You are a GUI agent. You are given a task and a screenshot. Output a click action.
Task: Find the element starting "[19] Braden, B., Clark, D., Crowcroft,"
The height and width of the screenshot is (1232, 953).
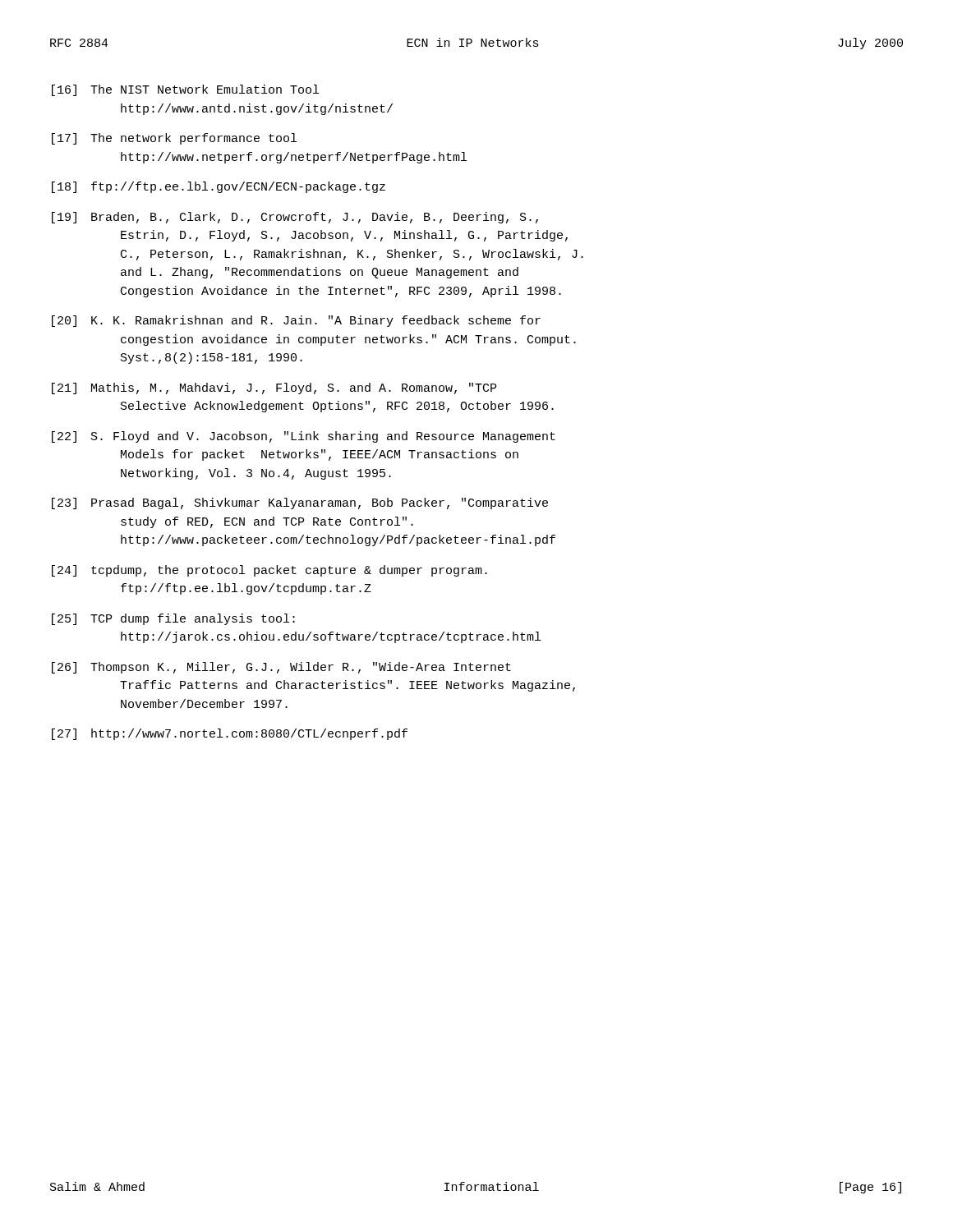point(476,255)
